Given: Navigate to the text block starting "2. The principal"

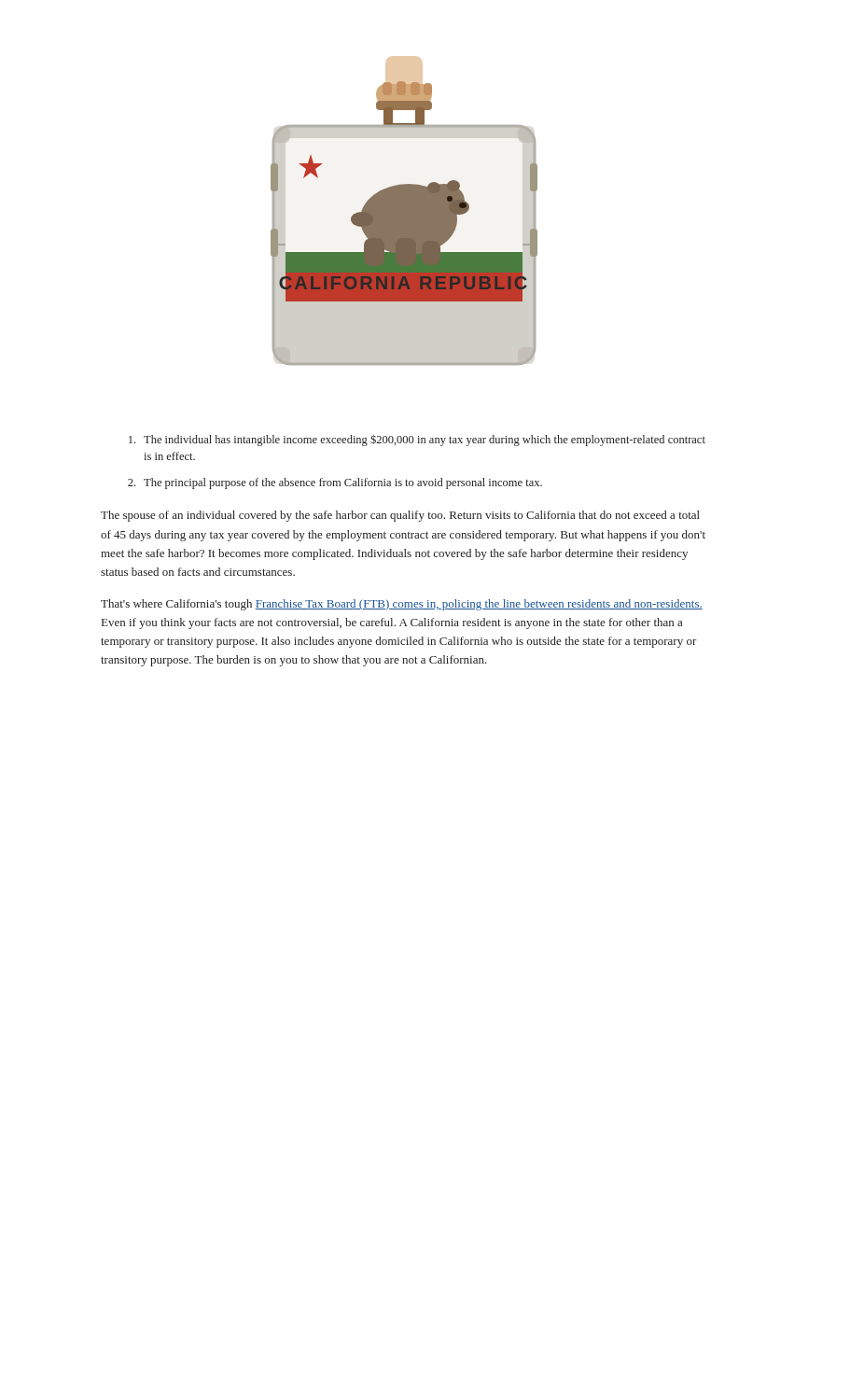Looking at the screenshot, I should tap(409, 483).
